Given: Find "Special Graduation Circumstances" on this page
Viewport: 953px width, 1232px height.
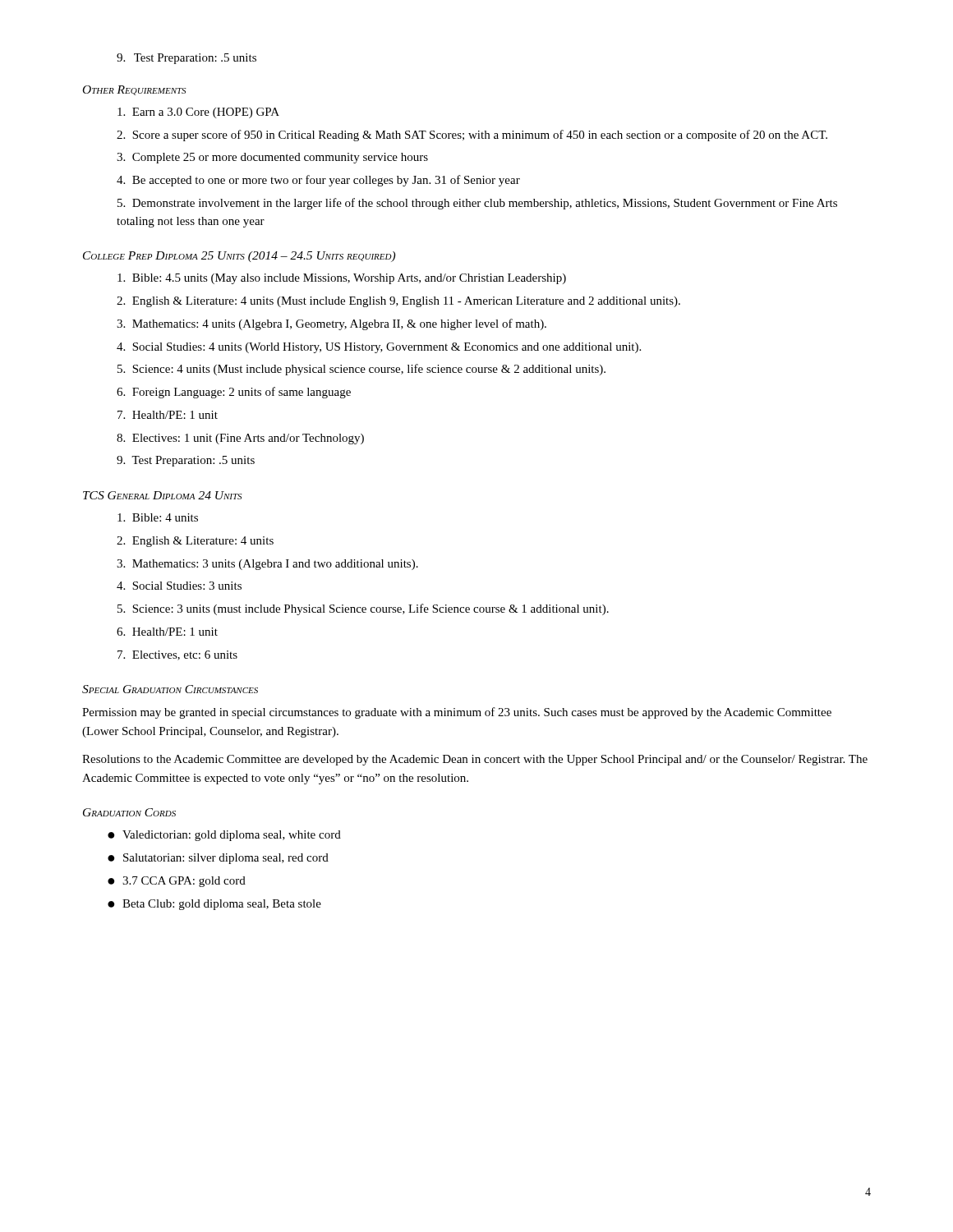Looking at the screenshot, I should point(170,689).
